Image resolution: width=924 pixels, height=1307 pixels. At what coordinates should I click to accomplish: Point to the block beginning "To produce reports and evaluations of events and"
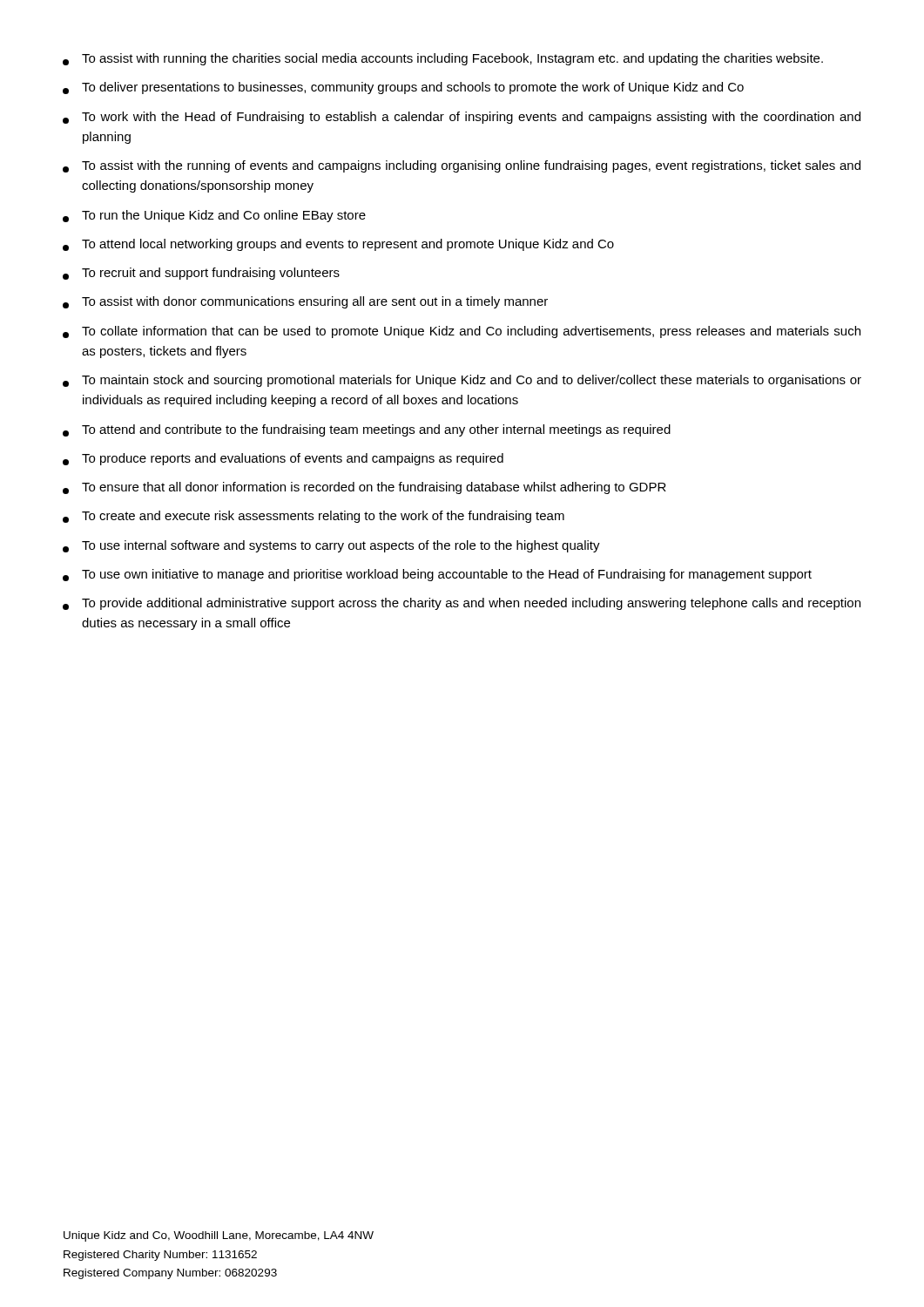[x=462, y=458]
